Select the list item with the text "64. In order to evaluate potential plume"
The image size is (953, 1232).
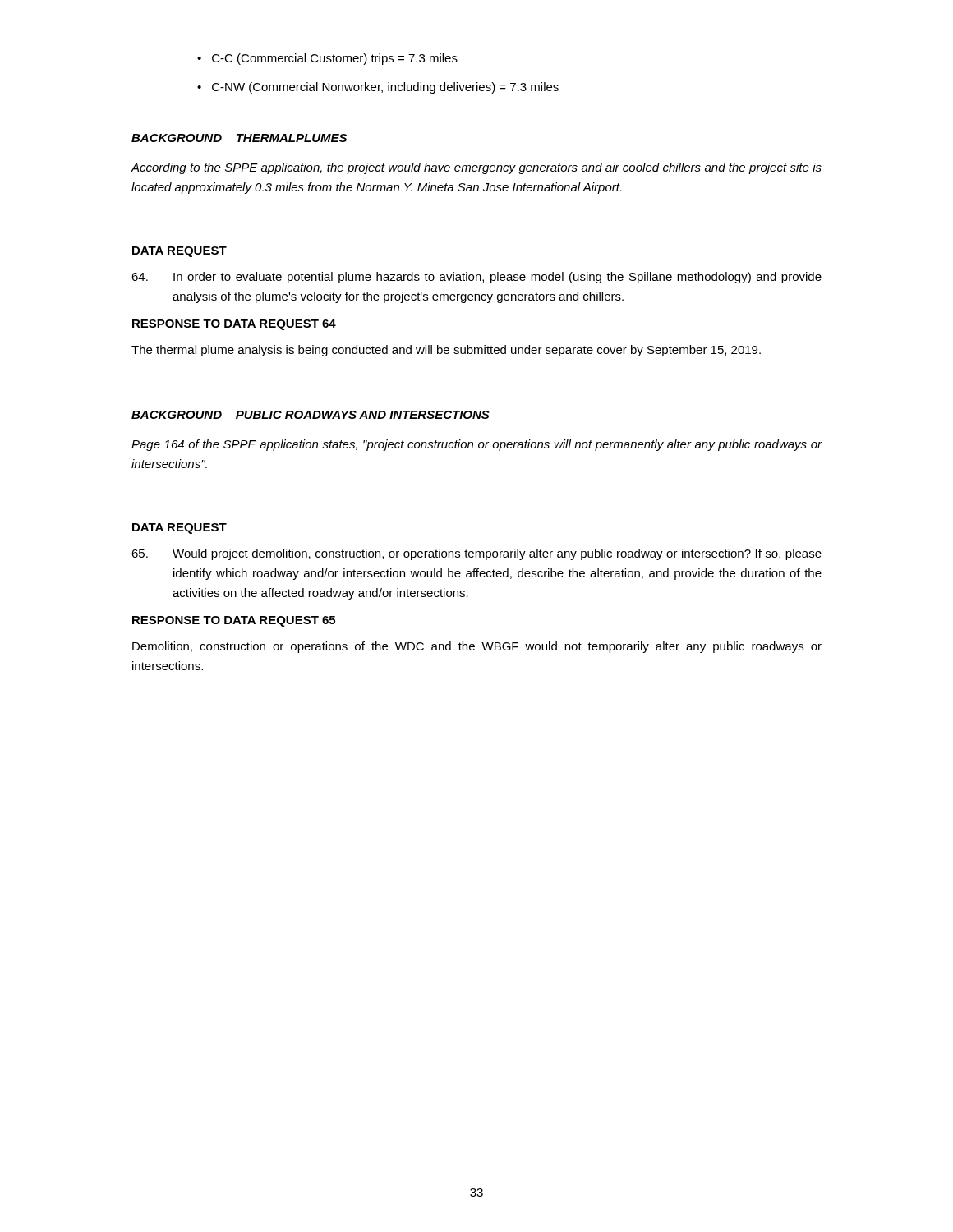click(476, 287)
